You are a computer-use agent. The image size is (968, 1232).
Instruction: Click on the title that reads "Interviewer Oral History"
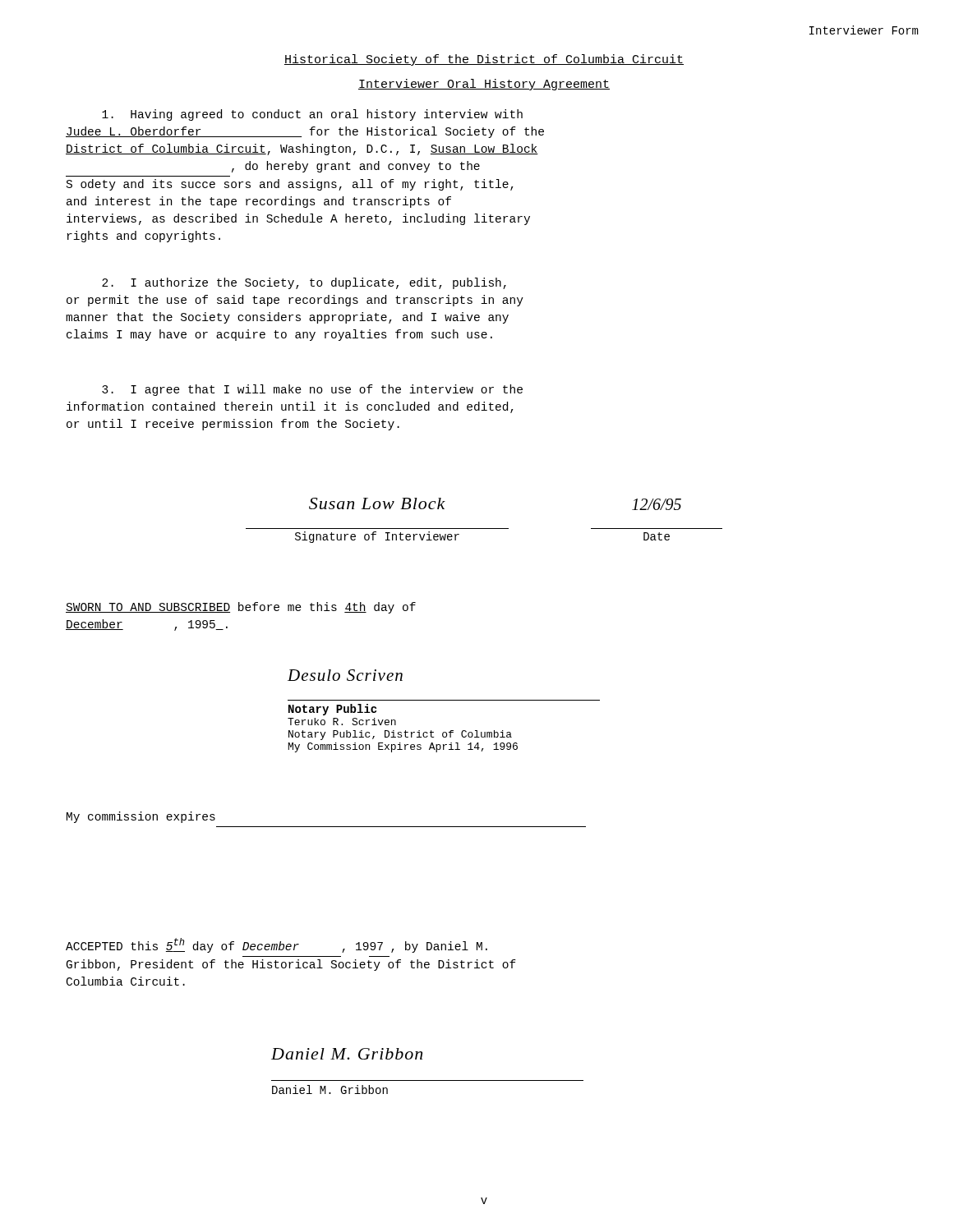click(484, 85)
